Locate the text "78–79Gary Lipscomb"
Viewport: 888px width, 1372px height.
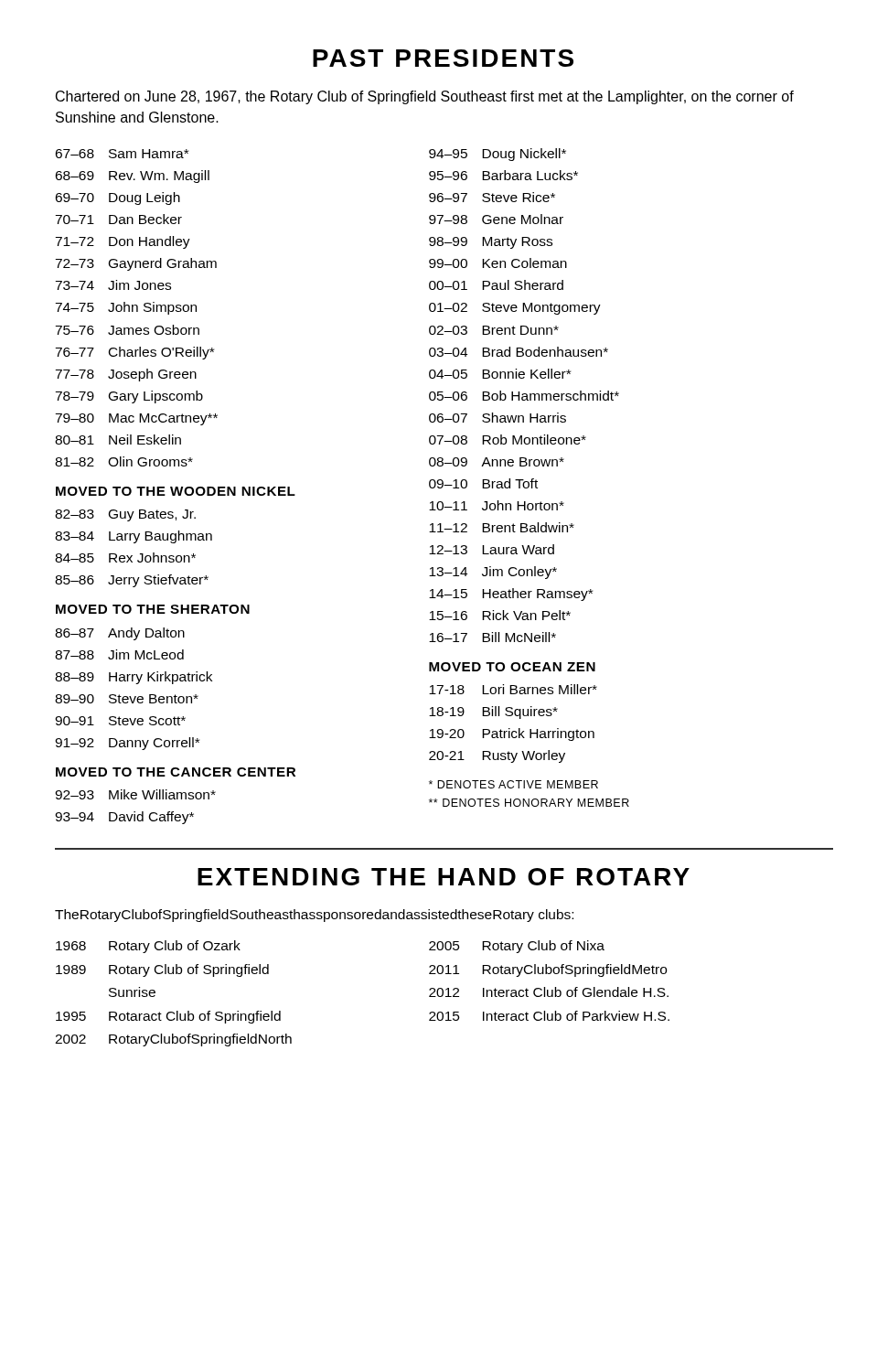coord(129,396)
